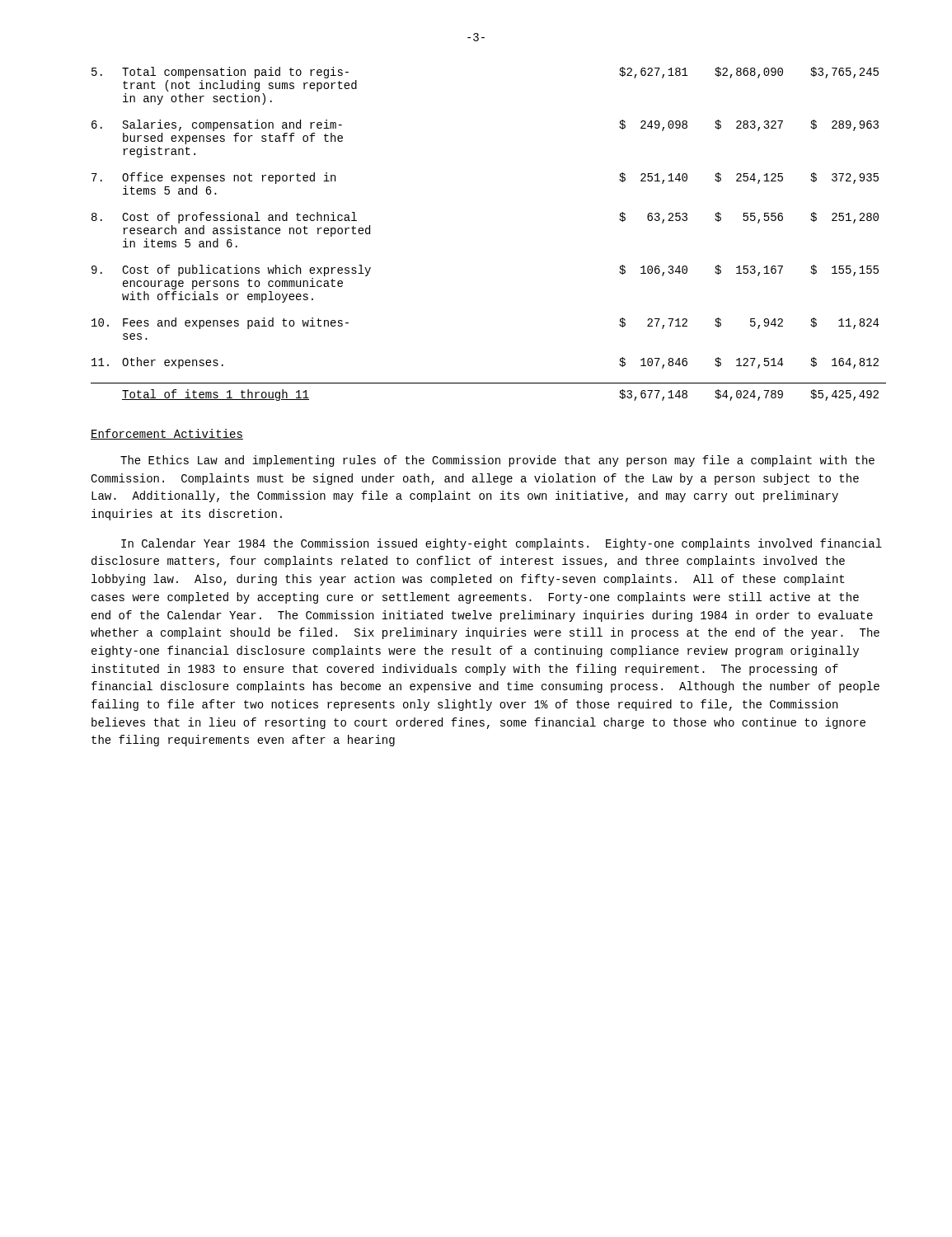The image size is (952, 1237).
Task: Where is the passage that starts "The Ethics Law and"?
Action: tap(483, 488)
